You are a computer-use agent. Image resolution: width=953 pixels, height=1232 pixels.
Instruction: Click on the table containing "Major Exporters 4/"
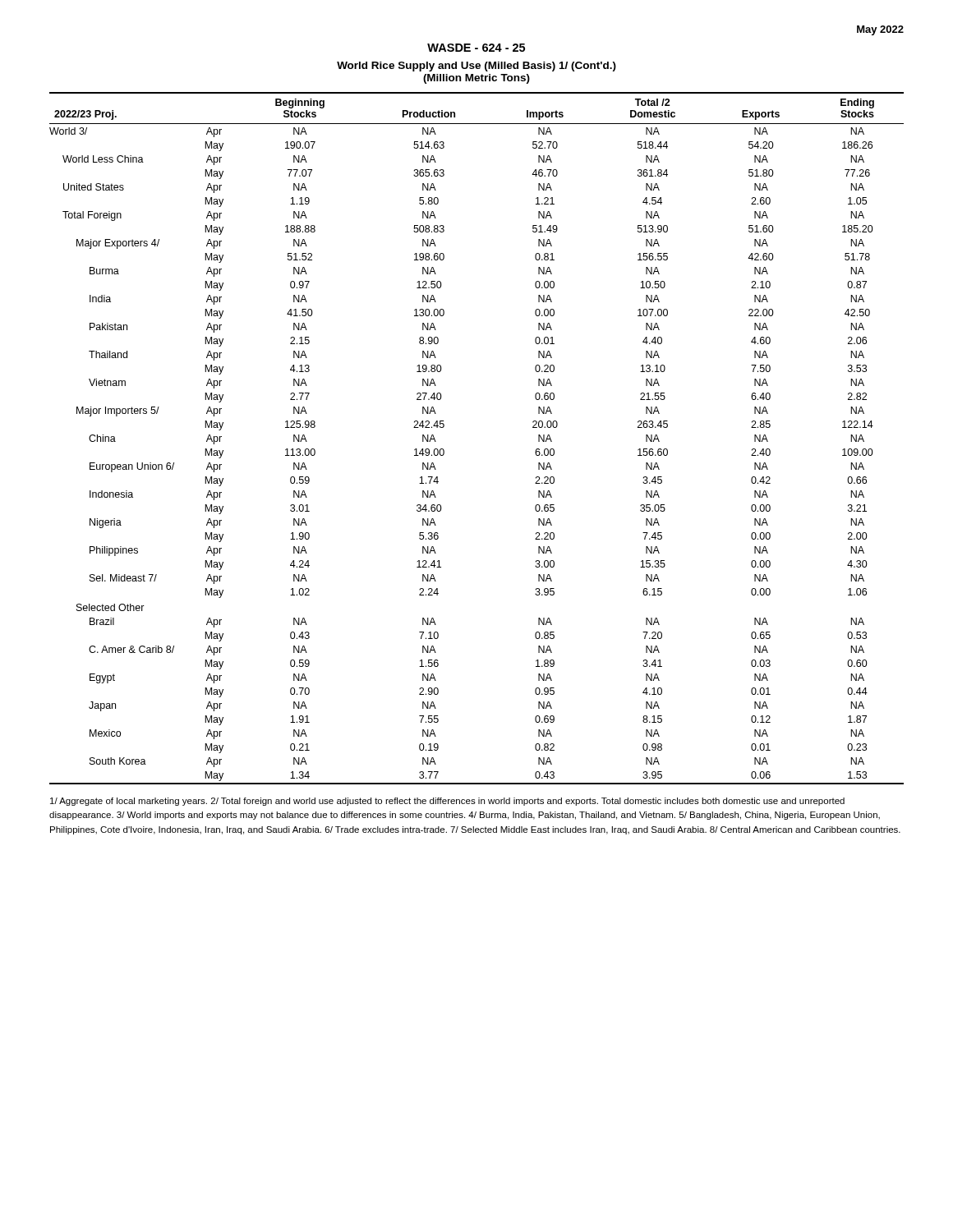tap(476, 438)
